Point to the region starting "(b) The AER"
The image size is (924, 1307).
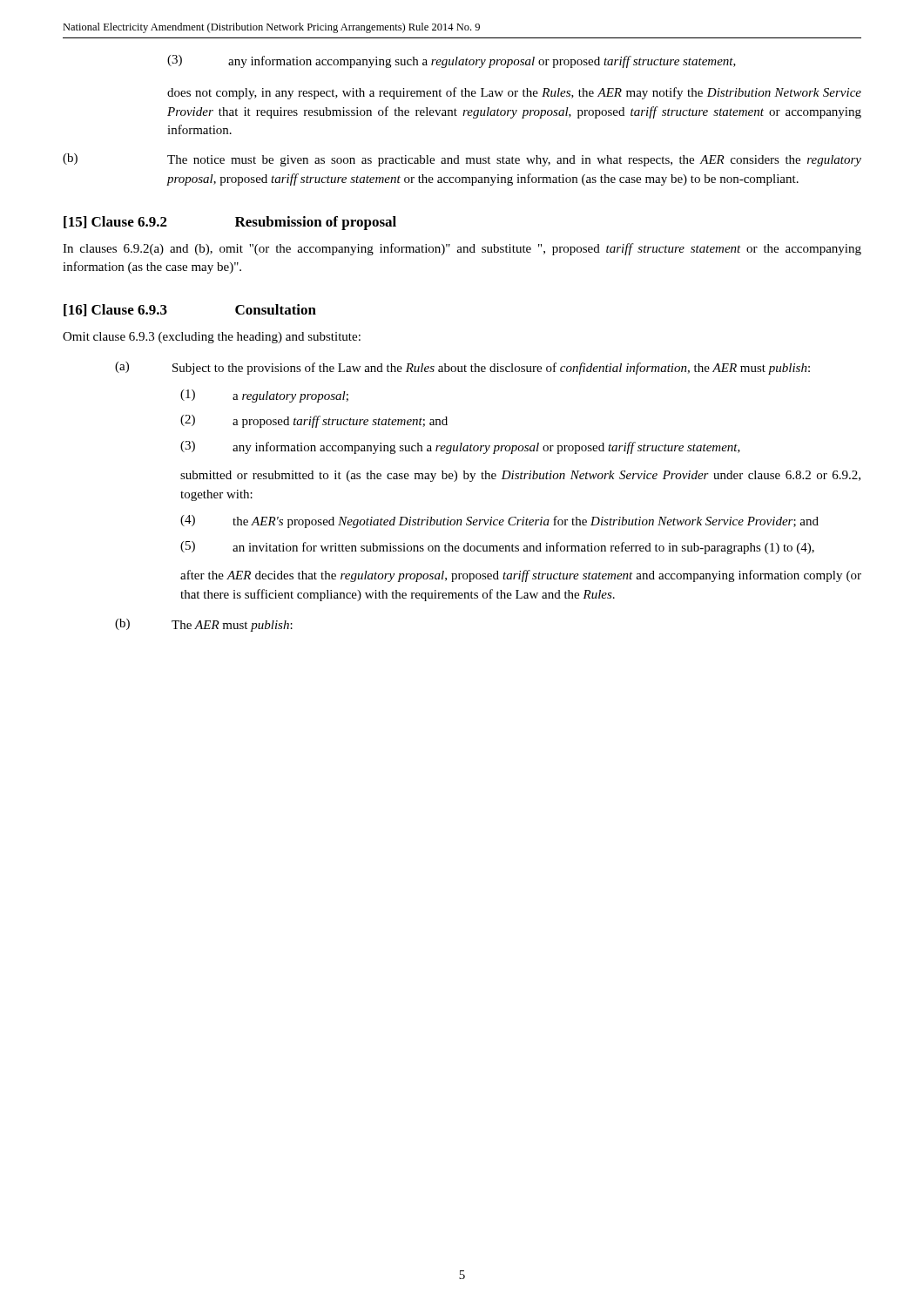(x=204, y=625)
